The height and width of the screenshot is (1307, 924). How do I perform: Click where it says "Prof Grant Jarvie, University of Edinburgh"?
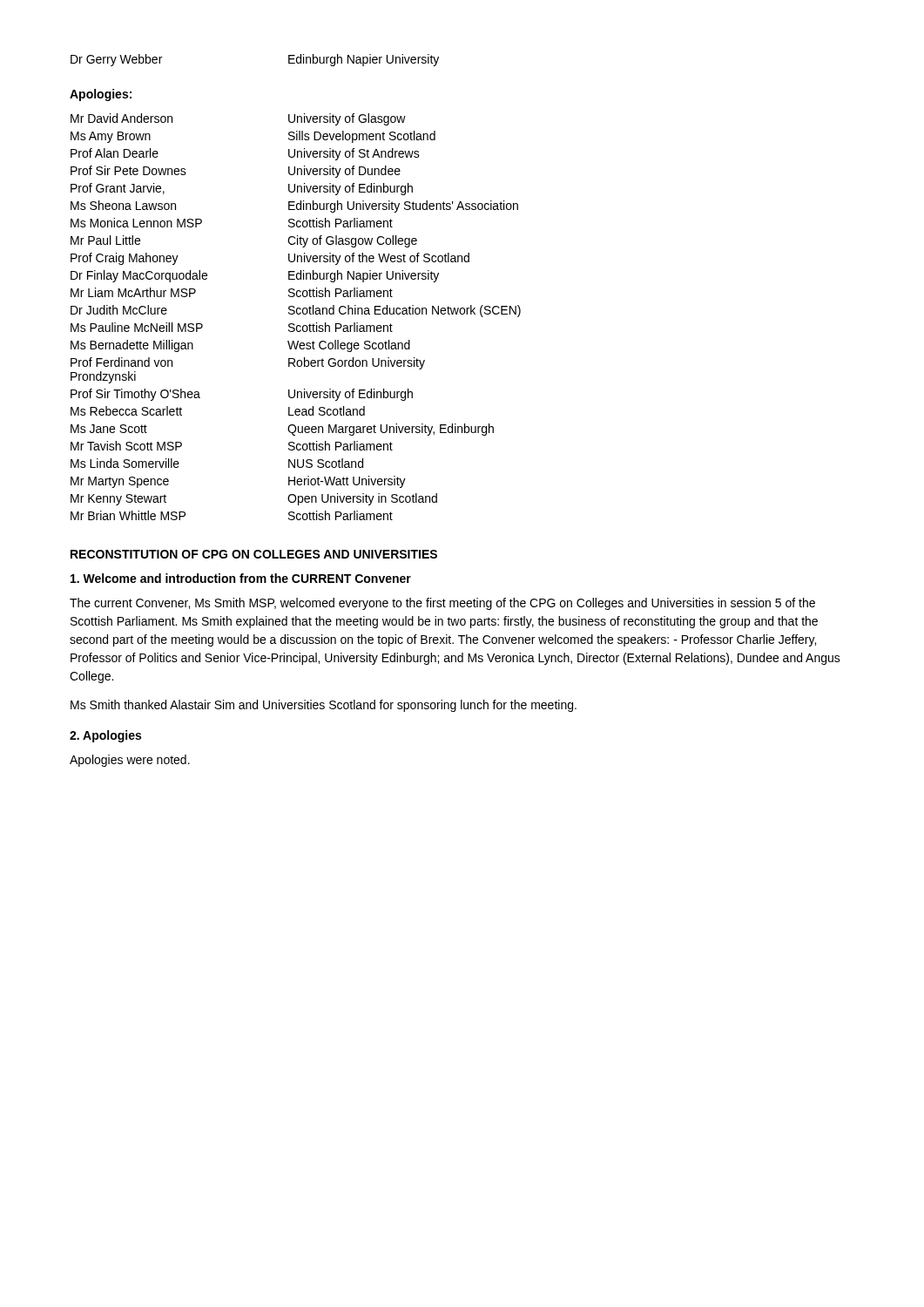[118, 189]
